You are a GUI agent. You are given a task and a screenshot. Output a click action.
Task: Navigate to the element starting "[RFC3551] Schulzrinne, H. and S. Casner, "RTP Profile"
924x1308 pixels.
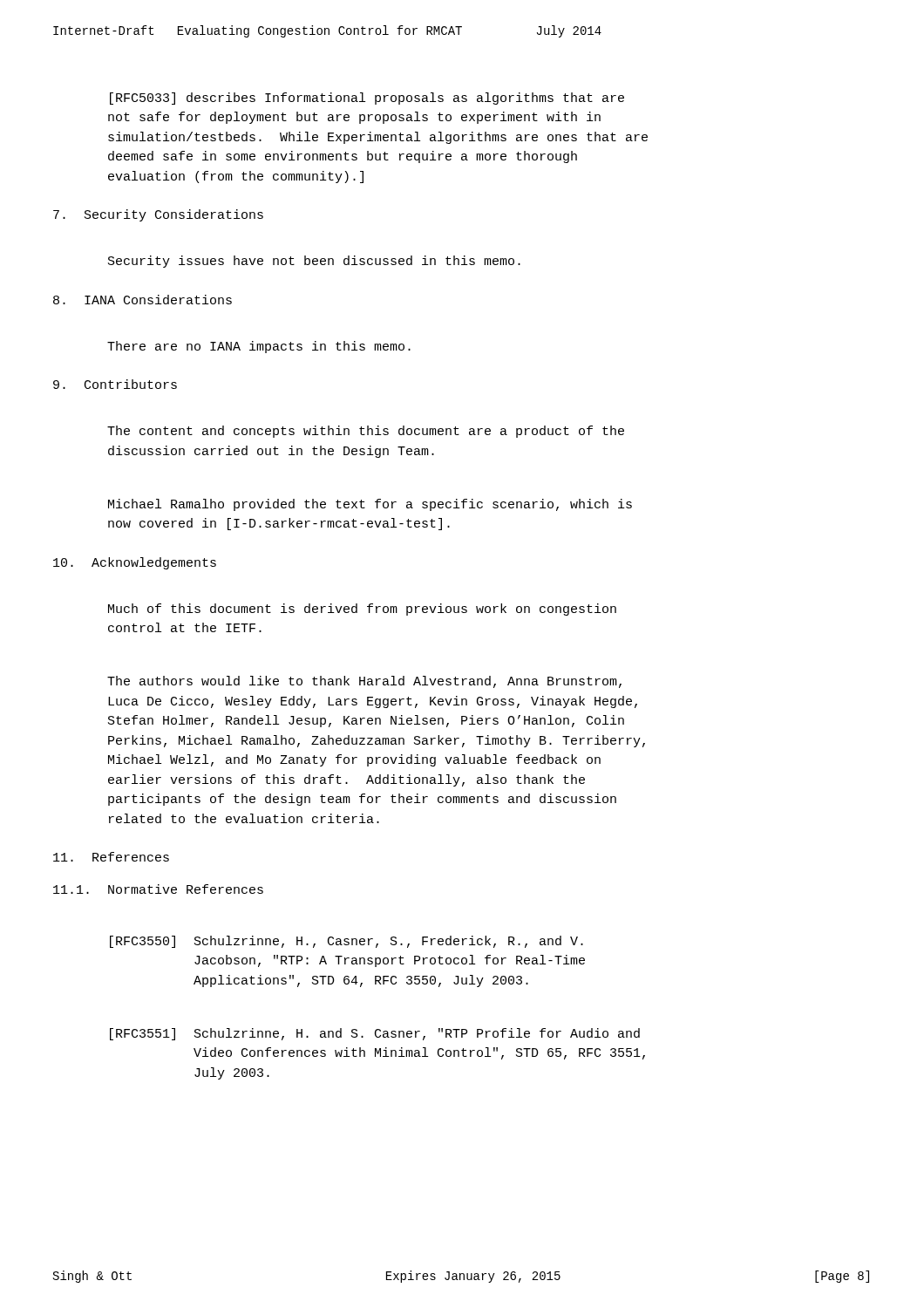pos(366,1054)
